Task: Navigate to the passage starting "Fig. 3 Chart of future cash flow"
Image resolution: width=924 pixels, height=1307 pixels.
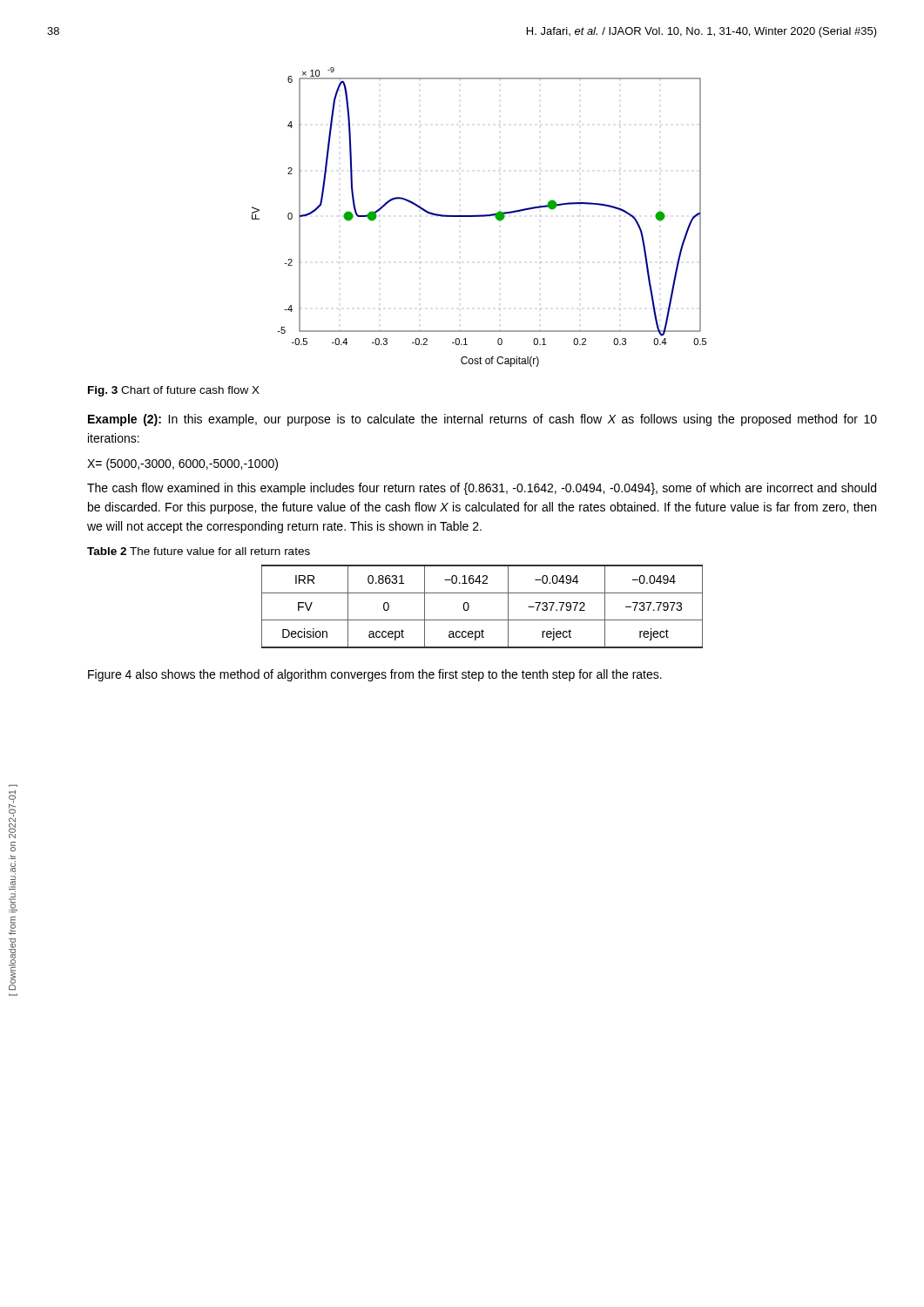Action: tap(173, 390)
